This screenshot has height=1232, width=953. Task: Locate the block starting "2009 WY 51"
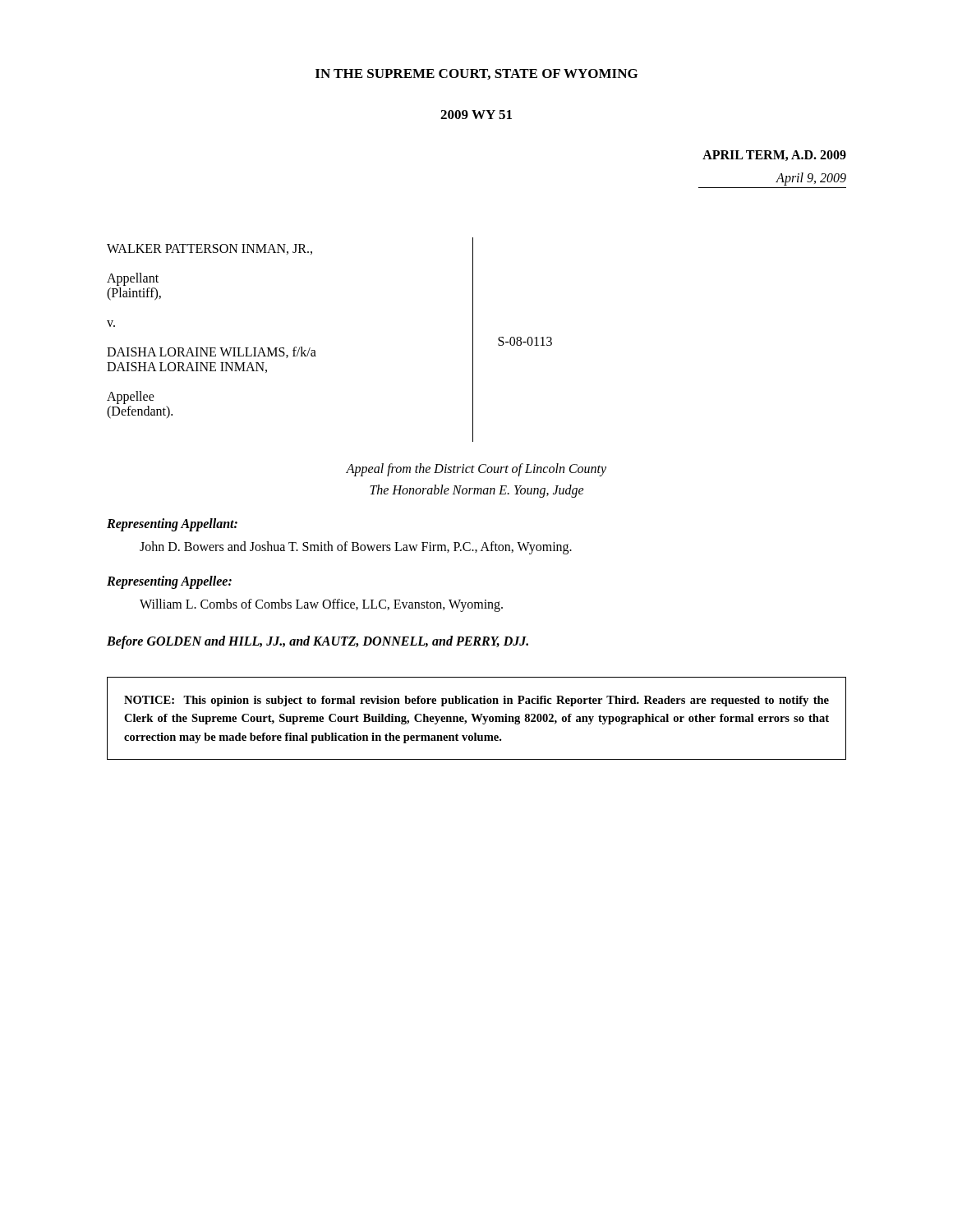tap(476, 115)
